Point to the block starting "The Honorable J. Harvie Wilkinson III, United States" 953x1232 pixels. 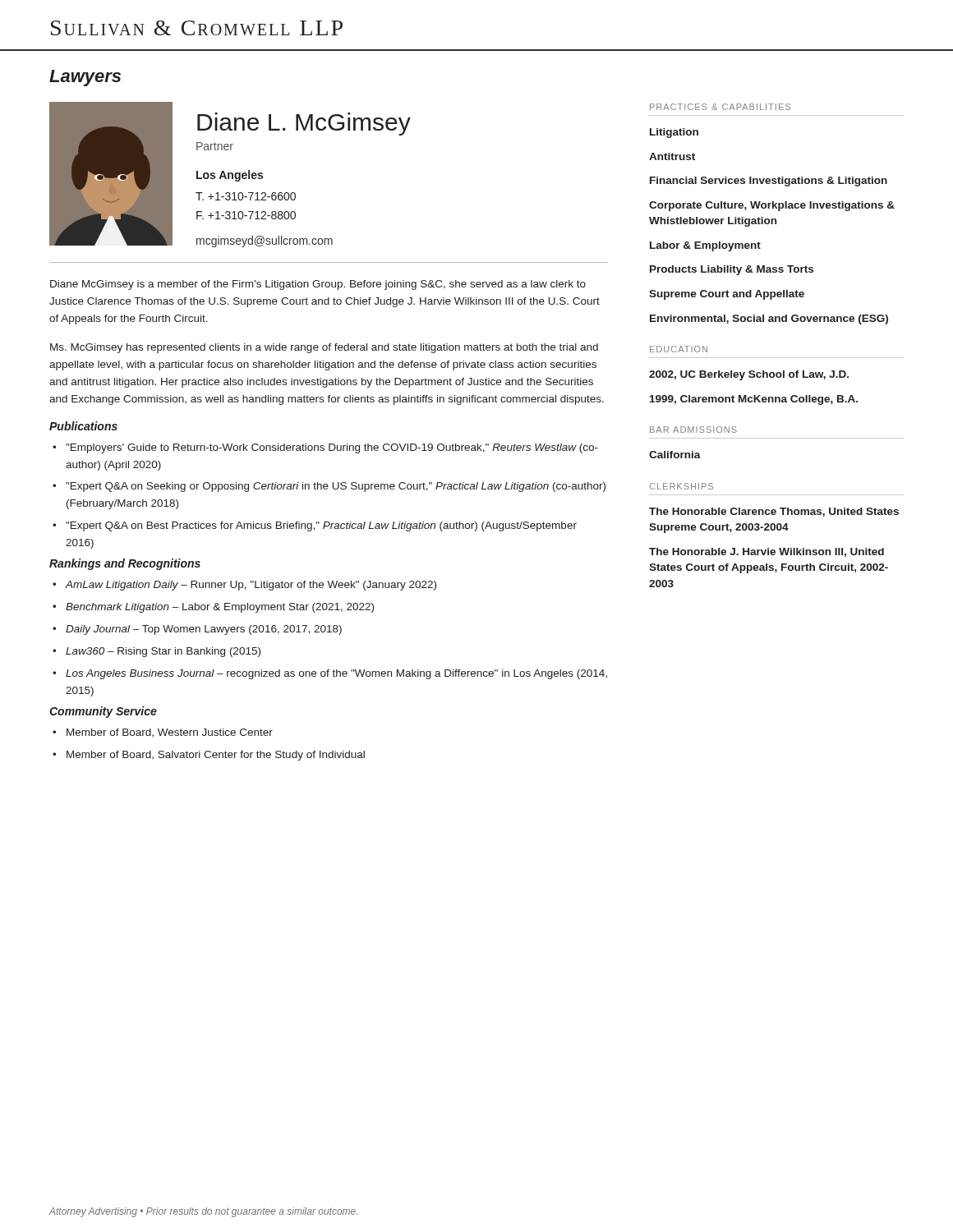point(769,568)
